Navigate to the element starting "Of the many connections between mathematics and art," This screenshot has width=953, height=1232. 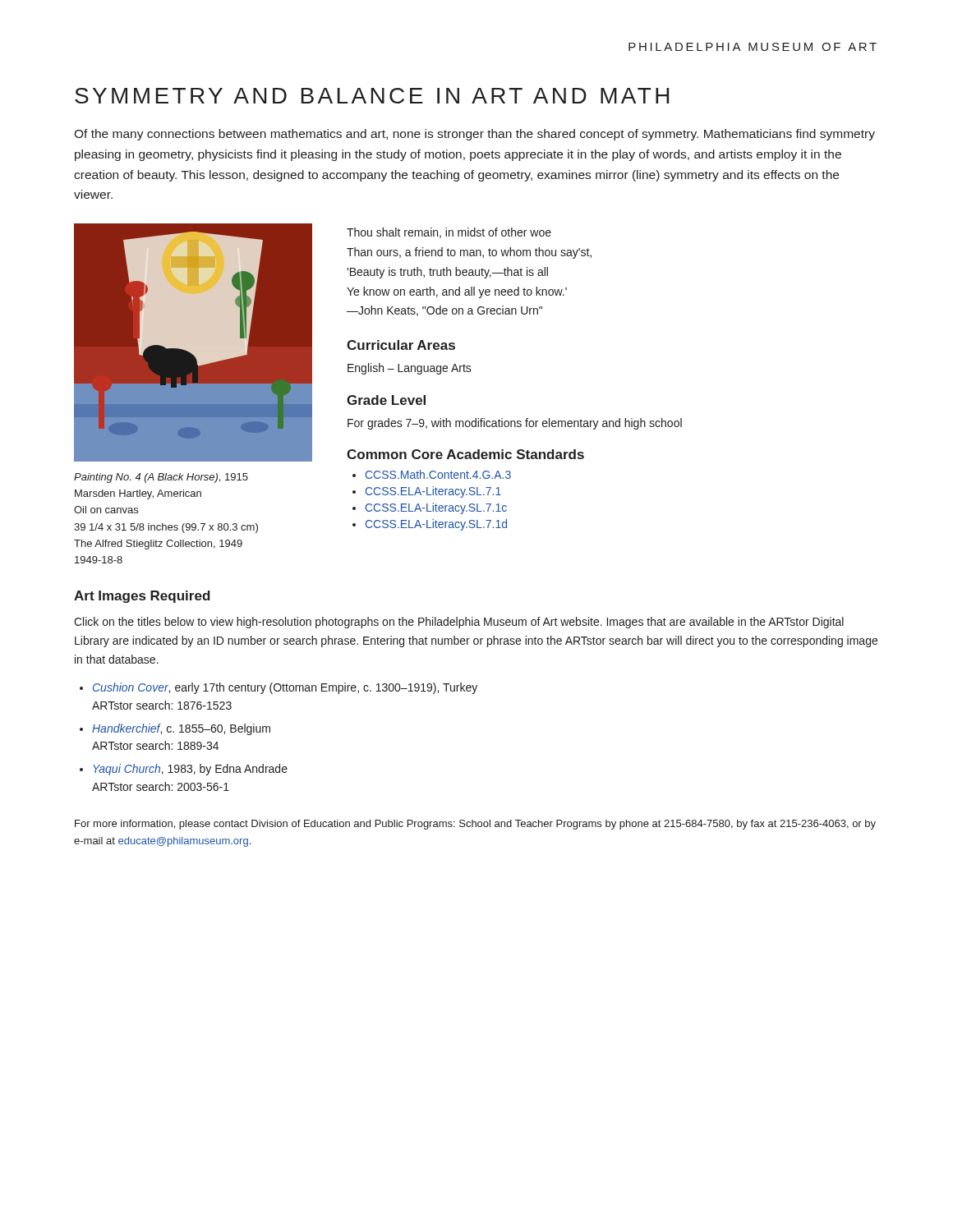pos(474,164)
